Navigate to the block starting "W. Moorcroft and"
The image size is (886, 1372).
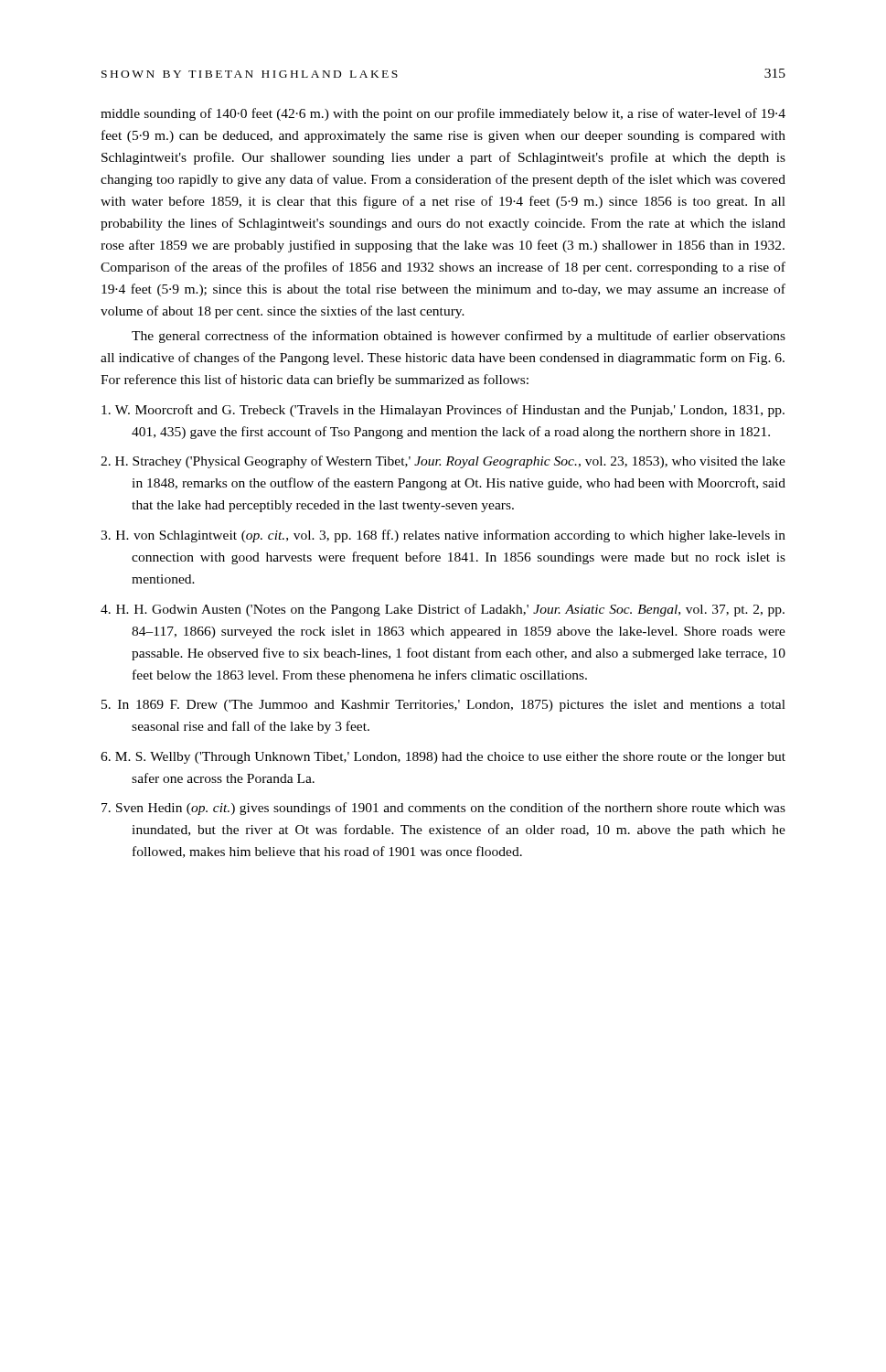click(x=443, y=421)
